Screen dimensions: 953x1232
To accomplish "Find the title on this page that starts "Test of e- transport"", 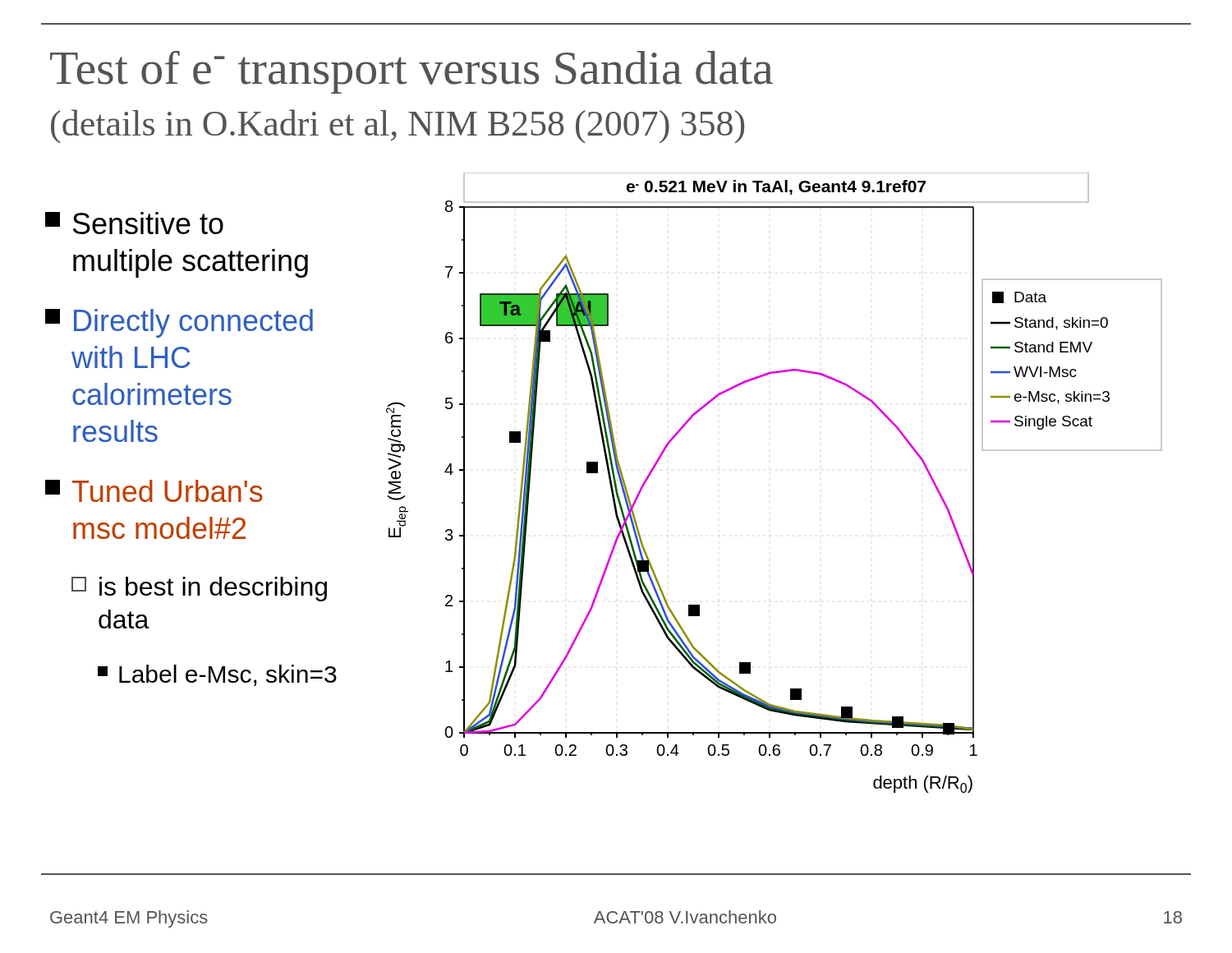I will (x=616, y=89).
